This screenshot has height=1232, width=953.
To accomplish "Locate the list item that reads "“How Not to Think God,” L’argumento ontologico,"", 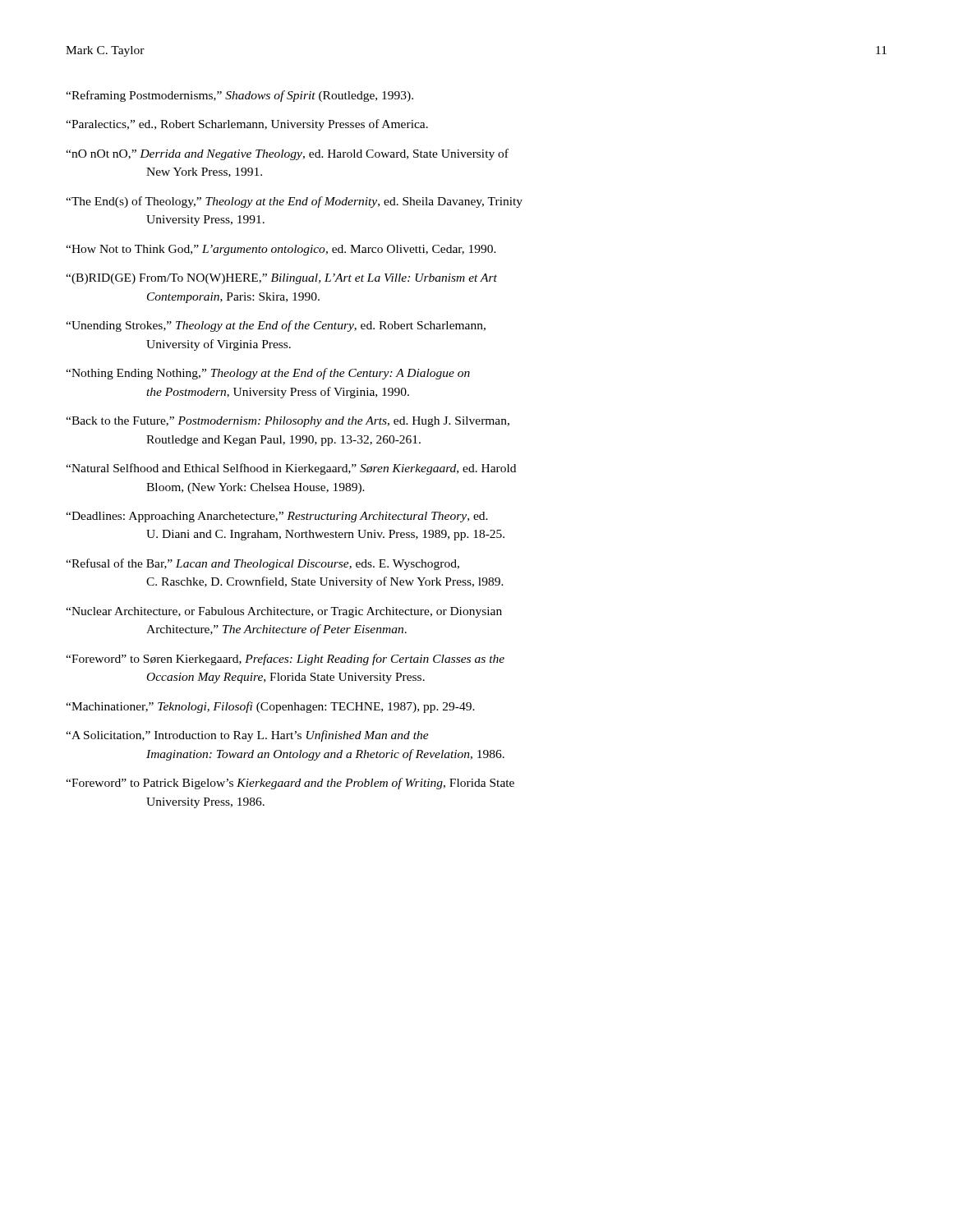I will [x=460, y=249].
